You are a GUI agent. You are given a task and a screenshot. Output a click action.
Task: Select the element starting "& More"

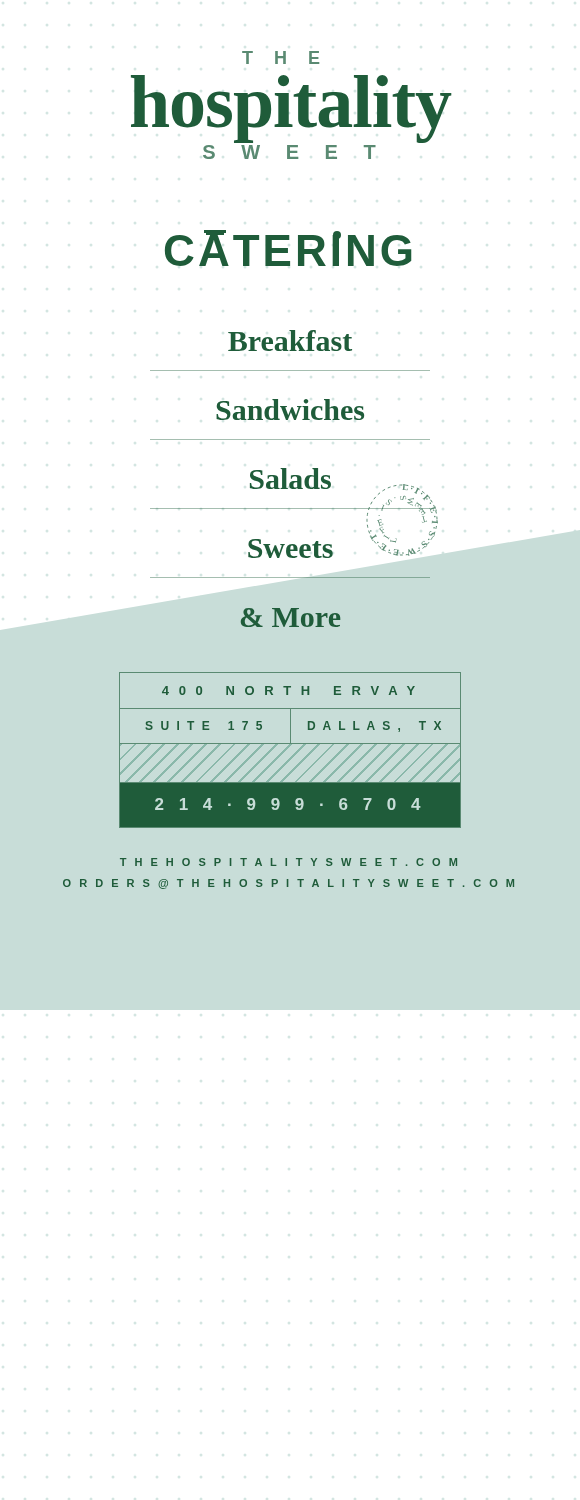coord(290,617)
